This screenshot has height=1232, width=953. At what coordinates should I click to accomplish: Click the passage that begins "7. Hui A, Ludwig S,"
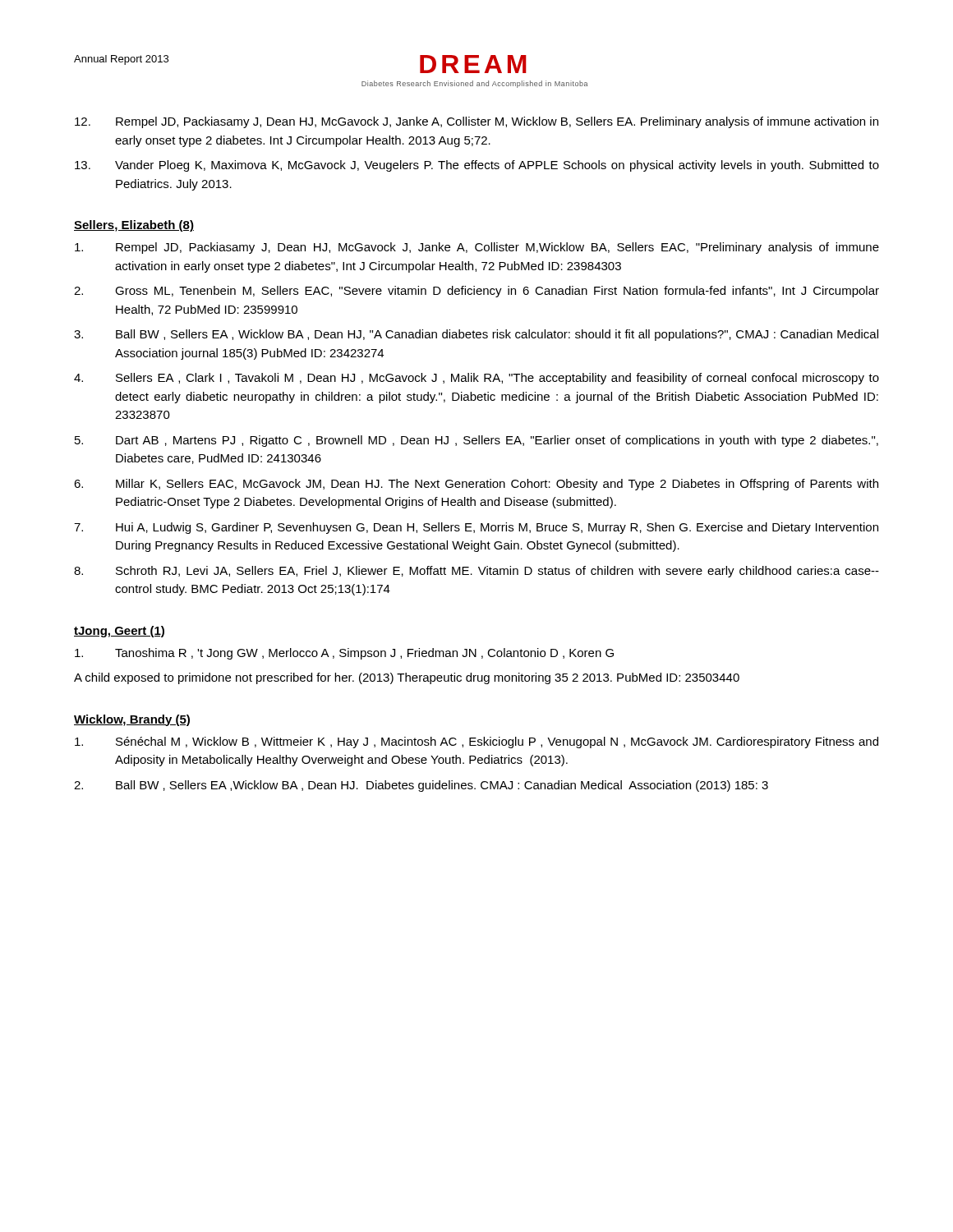(476, 536)
